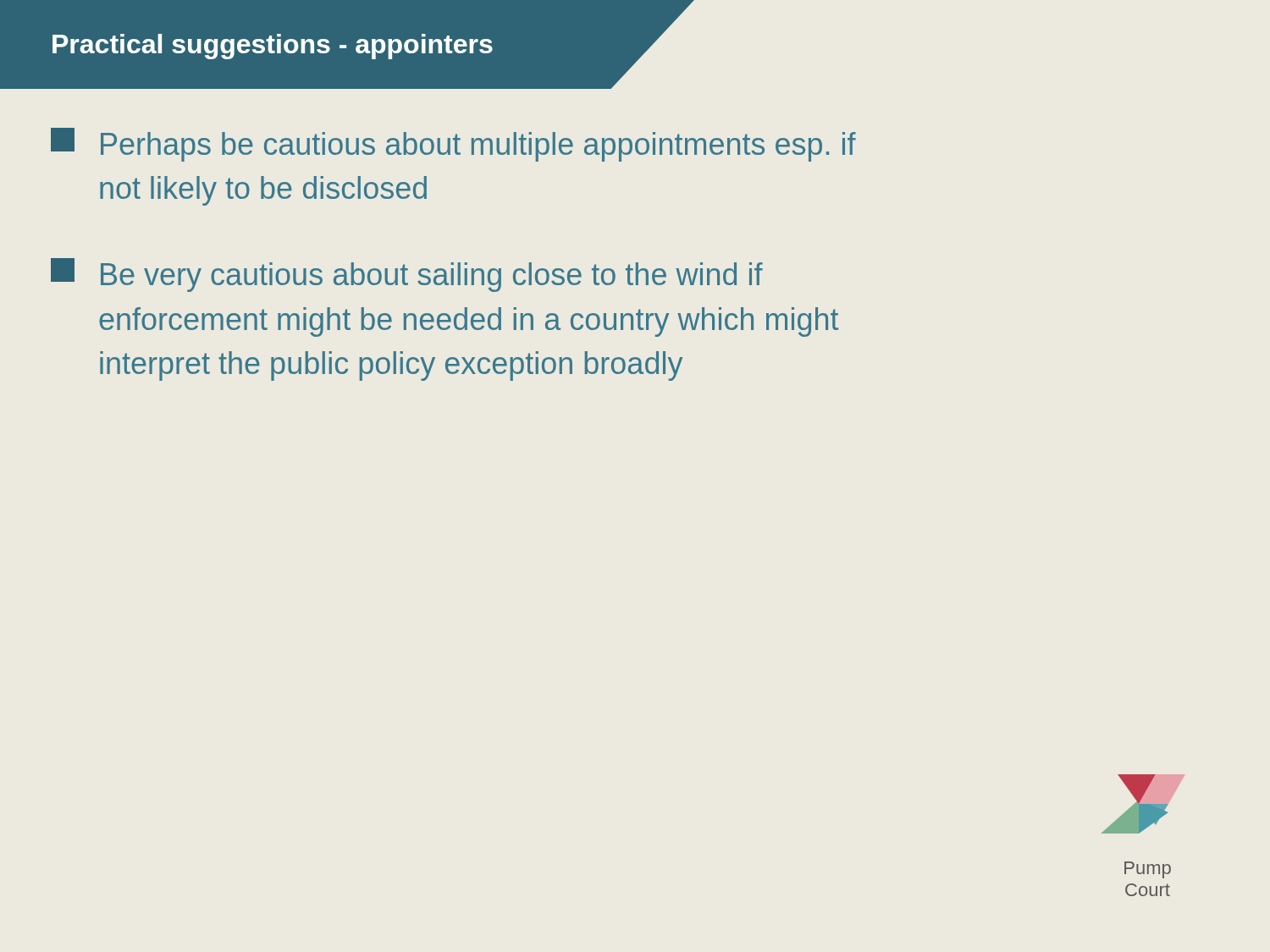The height and width of the screenshot is (952, 1270).
Task: Find the list item with the text "Perhaps be cautious"
Action: pyautogui.click(x=453, y=167)
